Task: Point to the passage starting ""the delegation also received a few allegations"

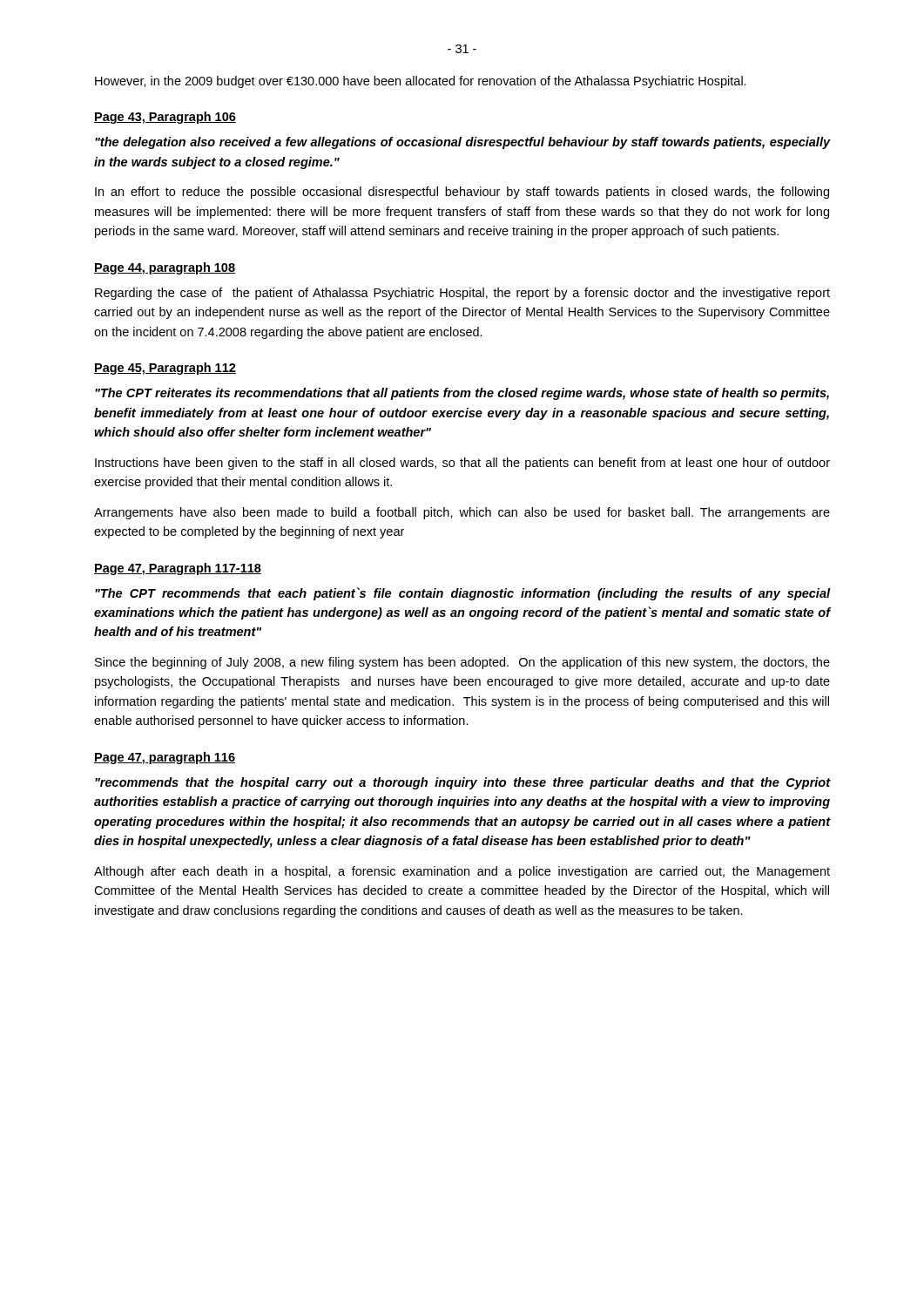Action: (462, 152)
